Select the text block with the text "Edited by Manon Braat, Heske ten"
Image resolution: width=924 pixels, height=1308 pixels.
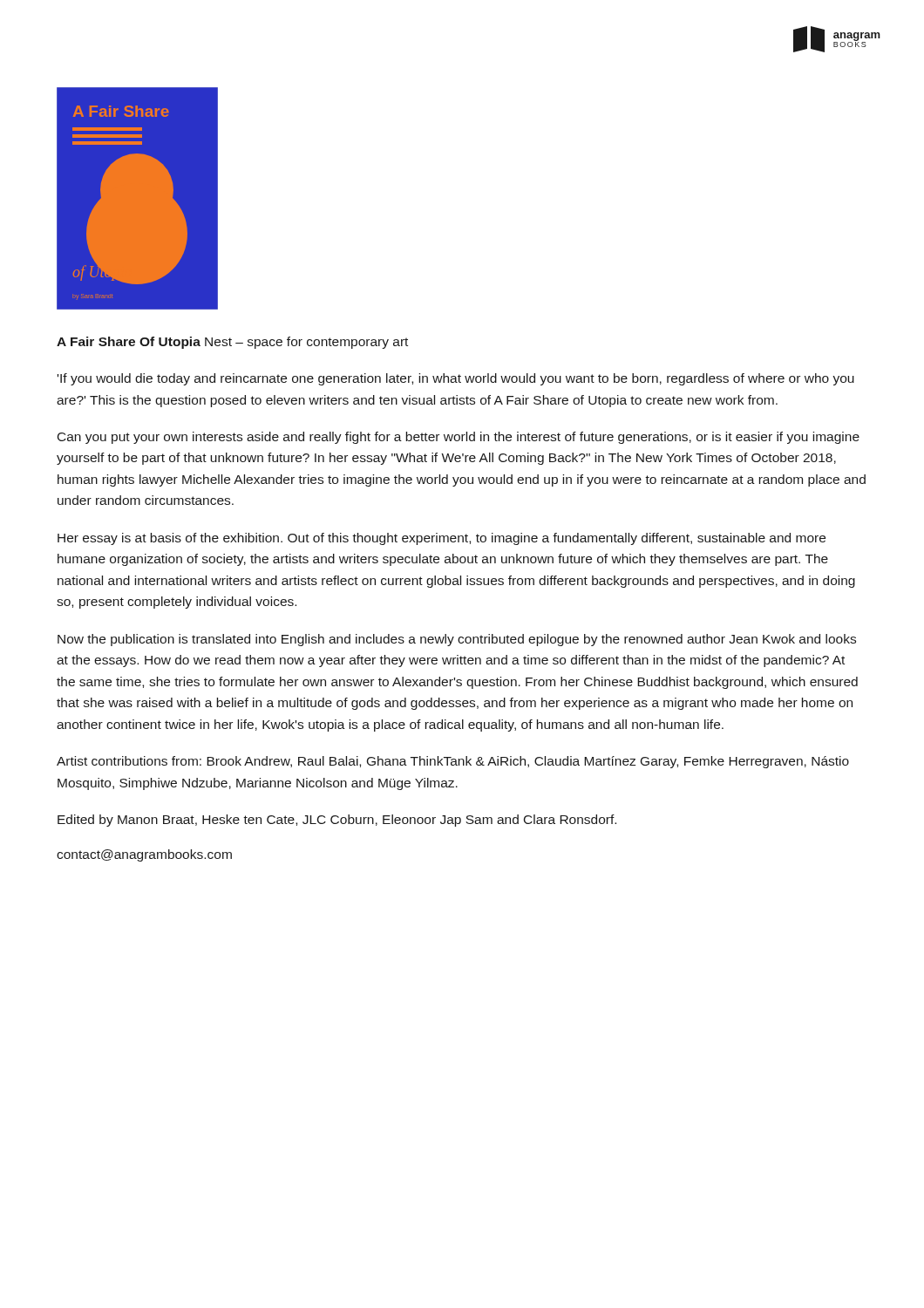pos(337,819)
